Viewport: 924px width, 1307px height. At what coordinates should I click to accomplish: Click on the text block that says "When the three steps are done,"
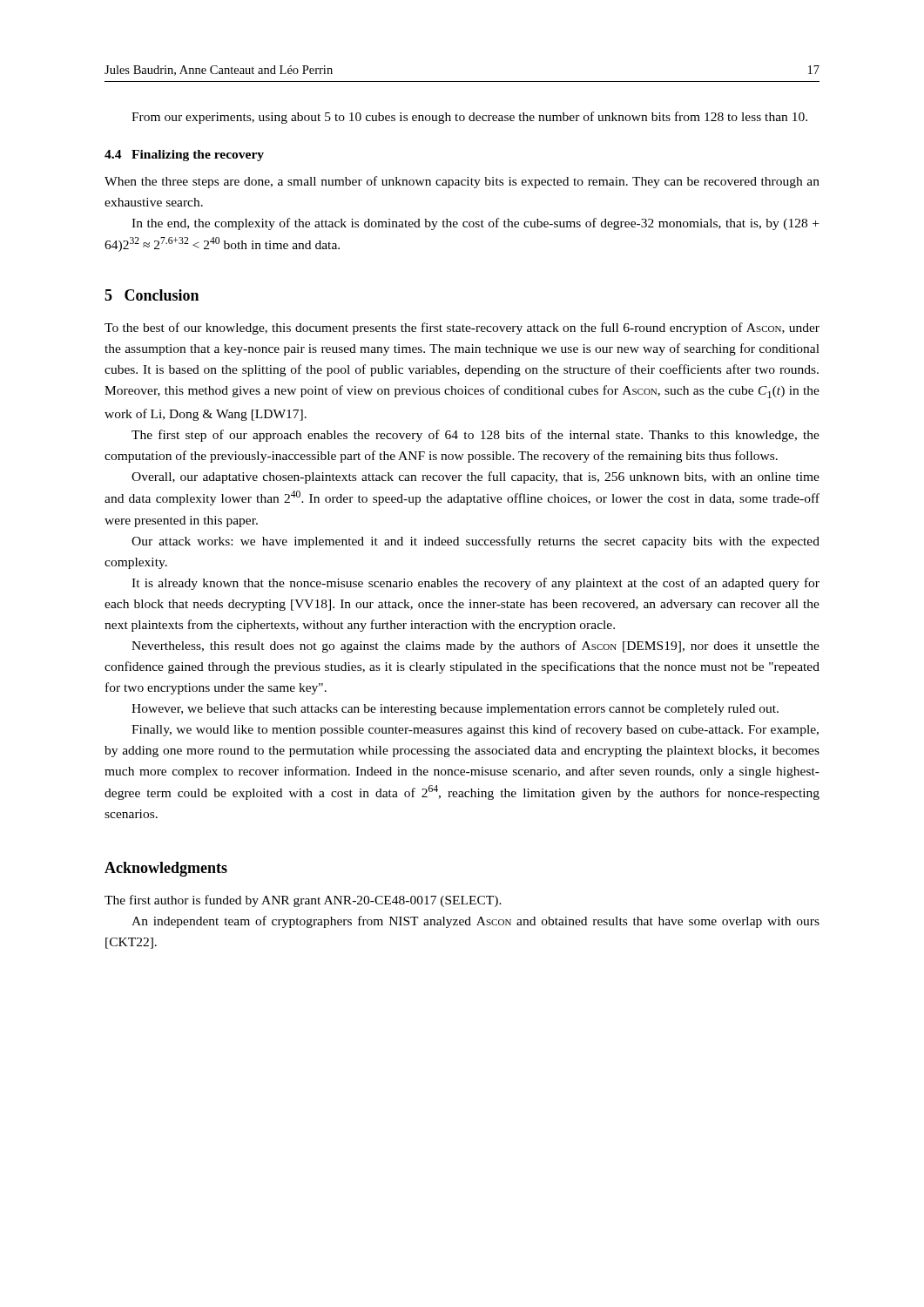point(462,191)
